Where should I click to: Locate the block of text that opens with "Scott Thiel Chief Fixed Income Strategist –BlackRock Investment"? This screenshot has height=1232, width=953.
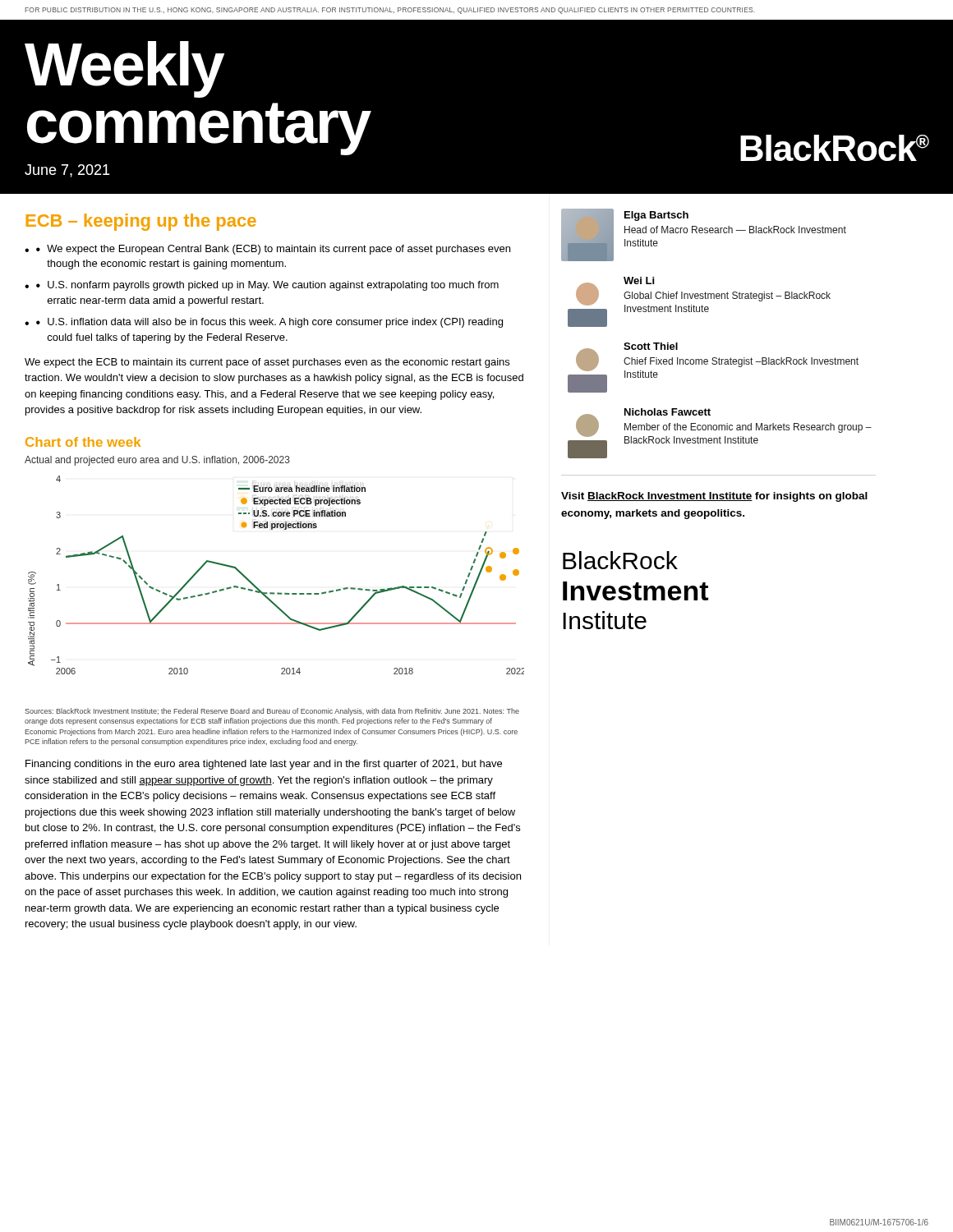[x=718, y=366]
